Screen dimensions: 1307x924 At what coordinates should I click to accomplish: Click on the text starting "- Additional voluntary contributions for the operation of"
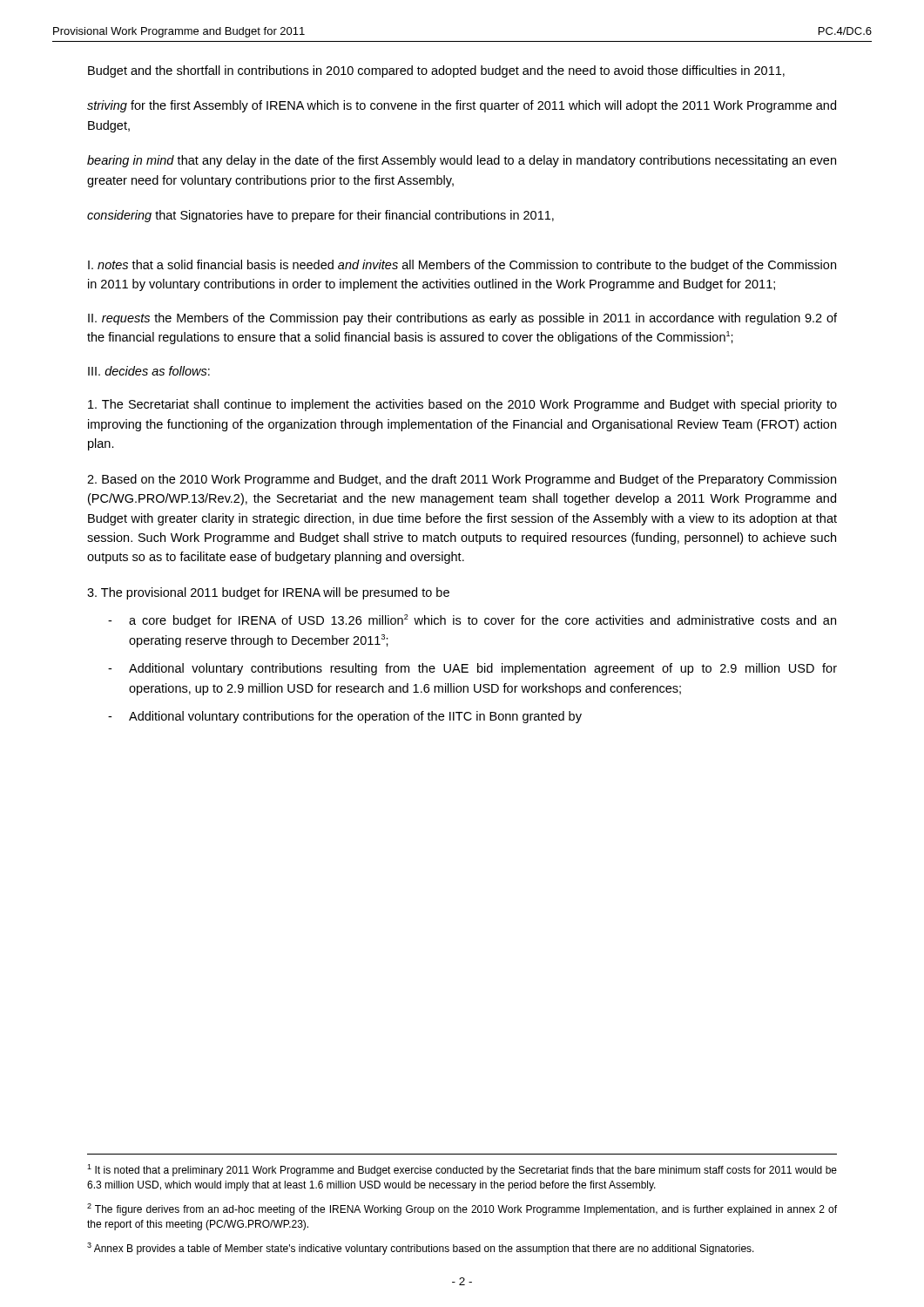(x=472, y=717)
